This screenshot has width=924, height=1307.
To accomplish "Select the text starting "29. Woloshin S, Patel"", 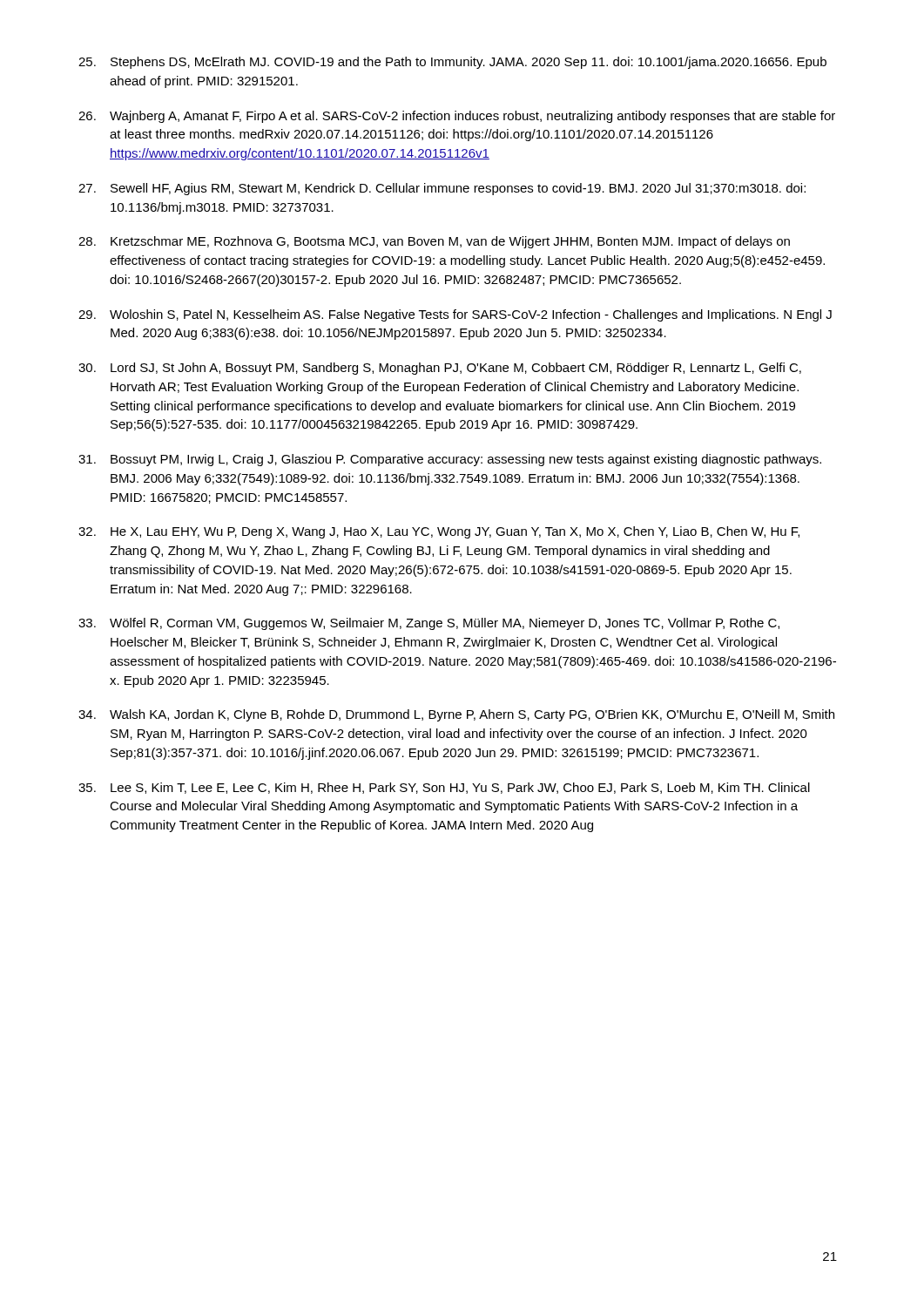I will (x=458, y=323).
